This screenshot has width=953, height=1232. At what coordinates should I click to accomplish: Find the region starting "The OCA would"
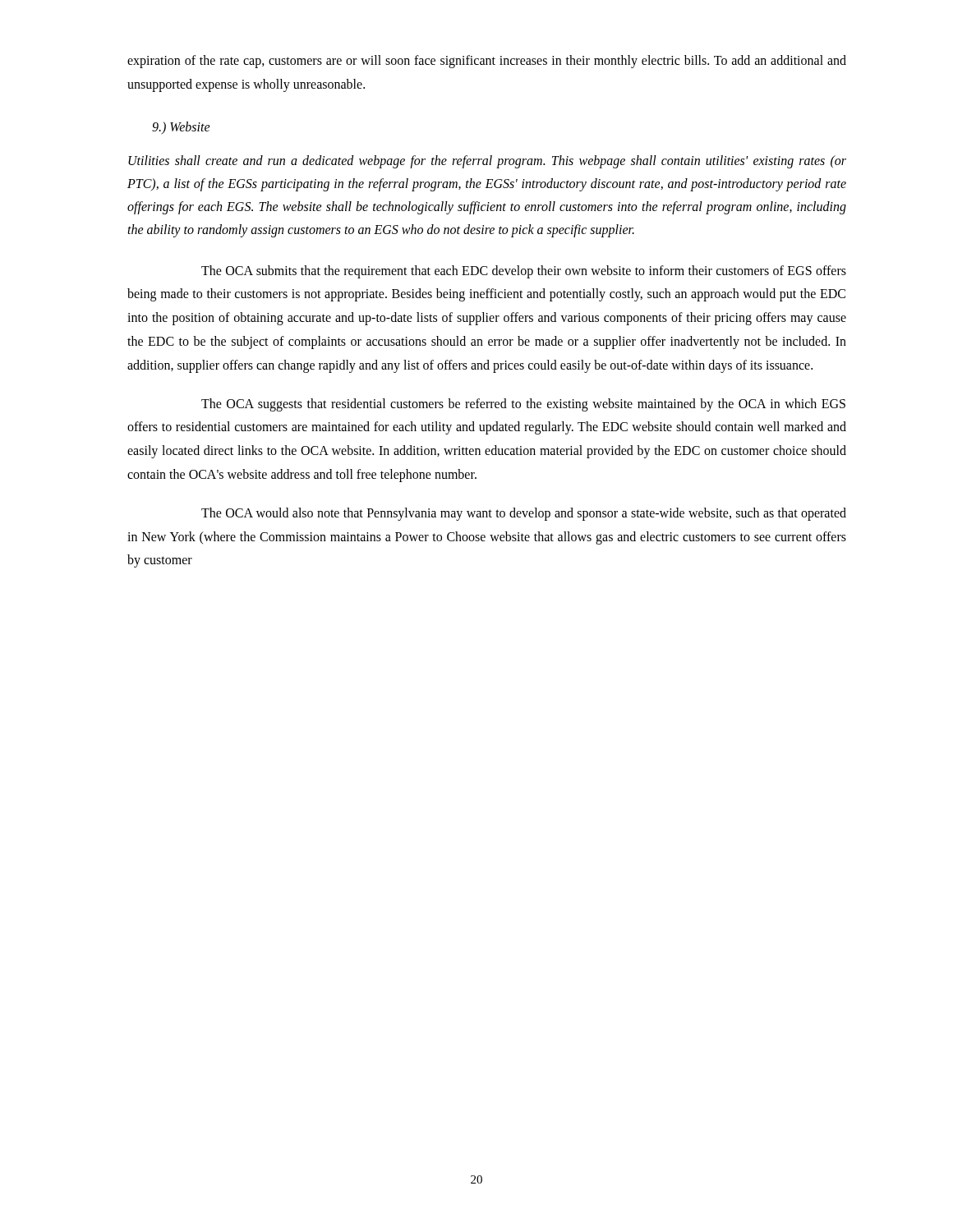point(487,536)
